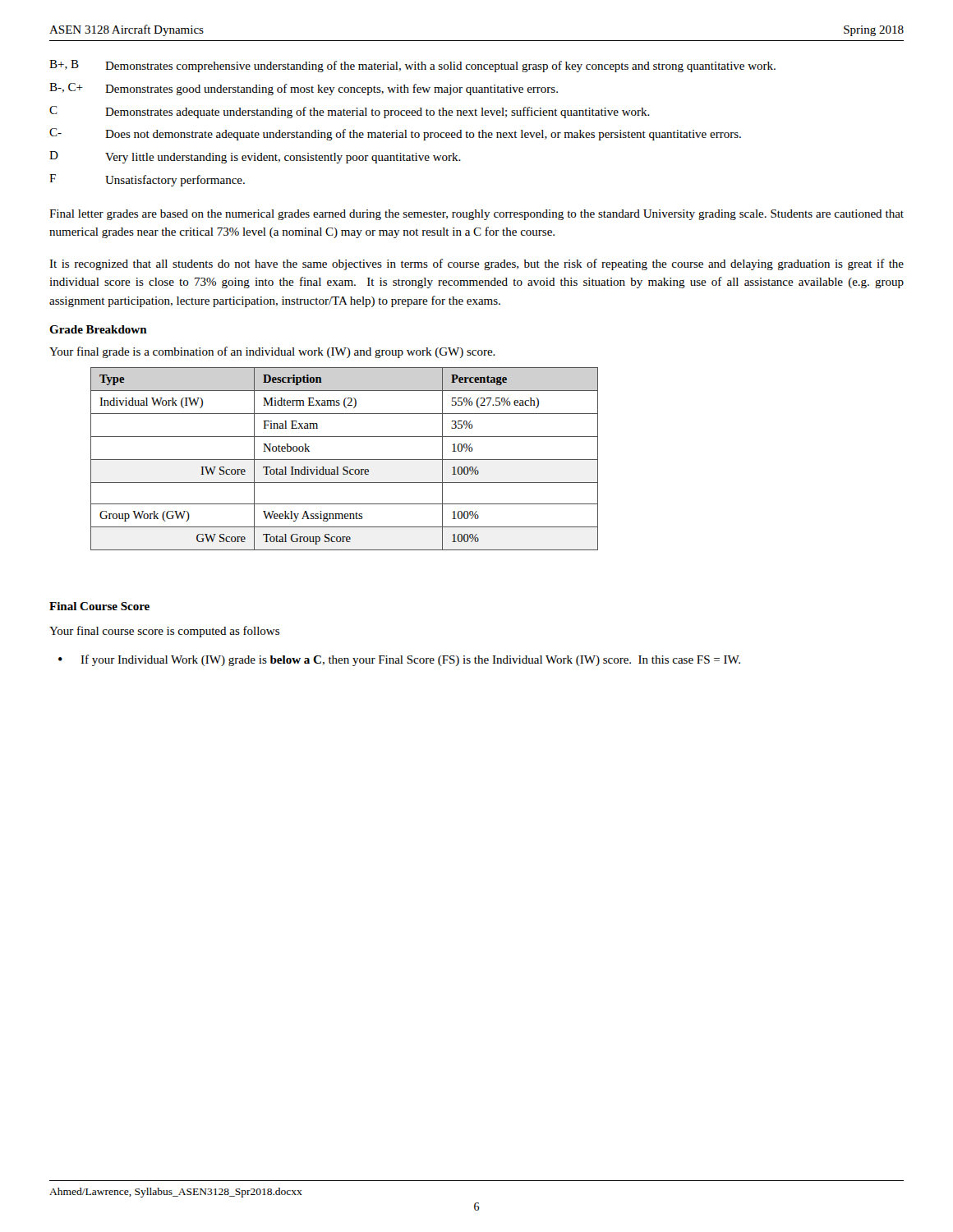Locate the text starting "Final letter grades"
Screen dimensions: 1232x953
point(476,222)
